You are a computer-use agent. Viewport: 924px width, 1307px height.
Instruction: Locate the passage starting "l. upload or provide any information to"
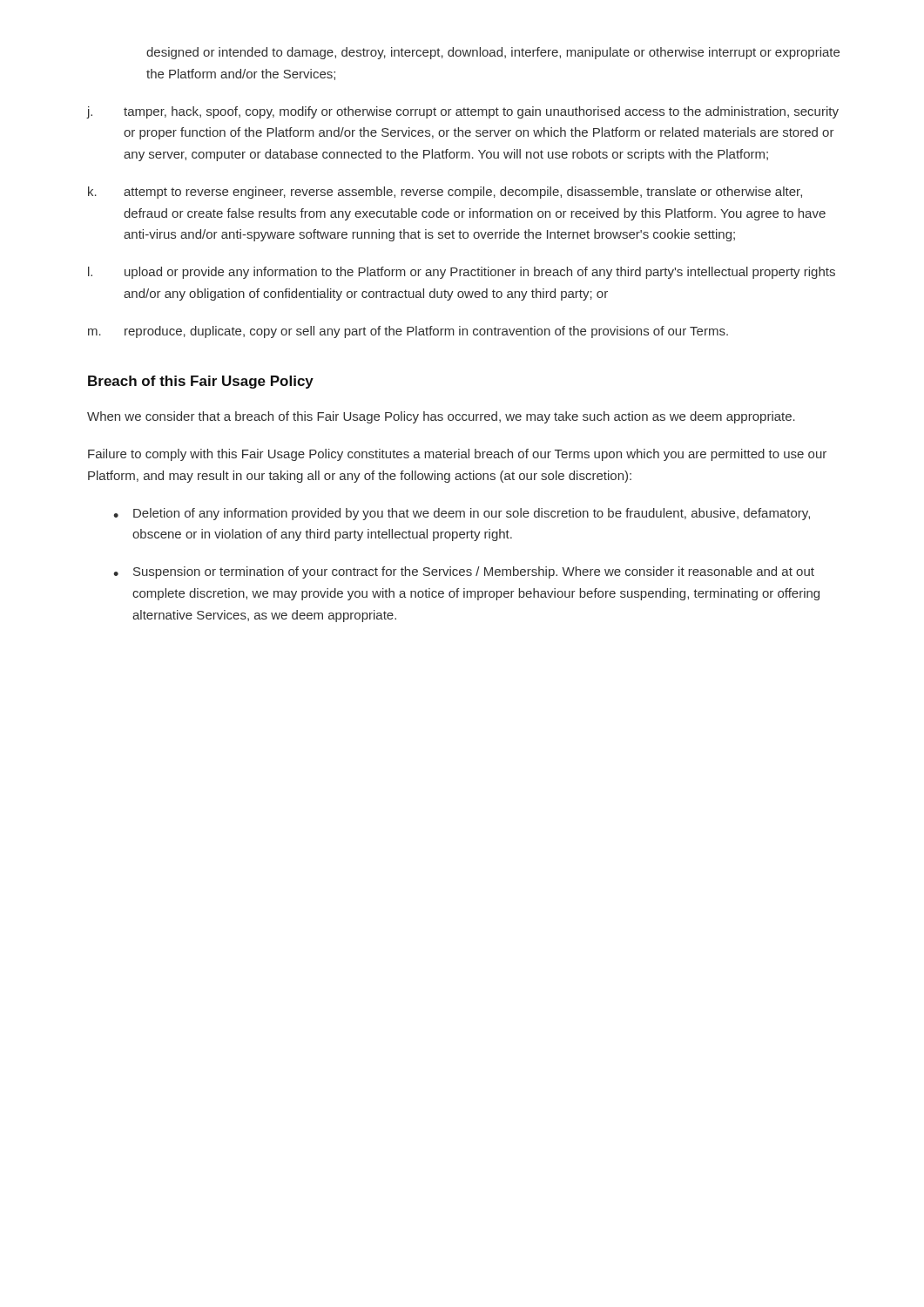pyautogui.click(x=466, y=283)
